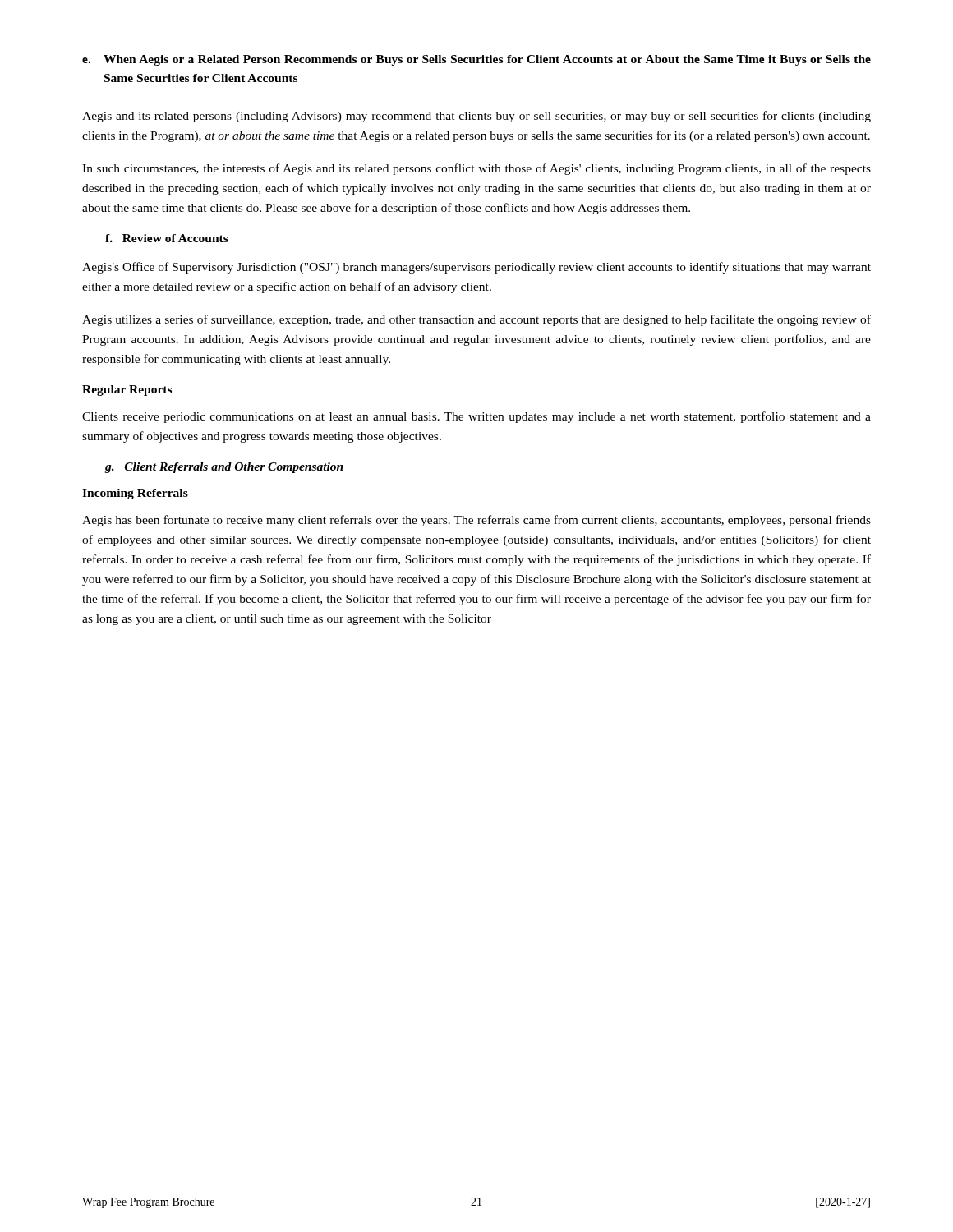Navigate to the text starting "Incoming Referrals"
Screen dimensions: 1232x953
(135, 492)
